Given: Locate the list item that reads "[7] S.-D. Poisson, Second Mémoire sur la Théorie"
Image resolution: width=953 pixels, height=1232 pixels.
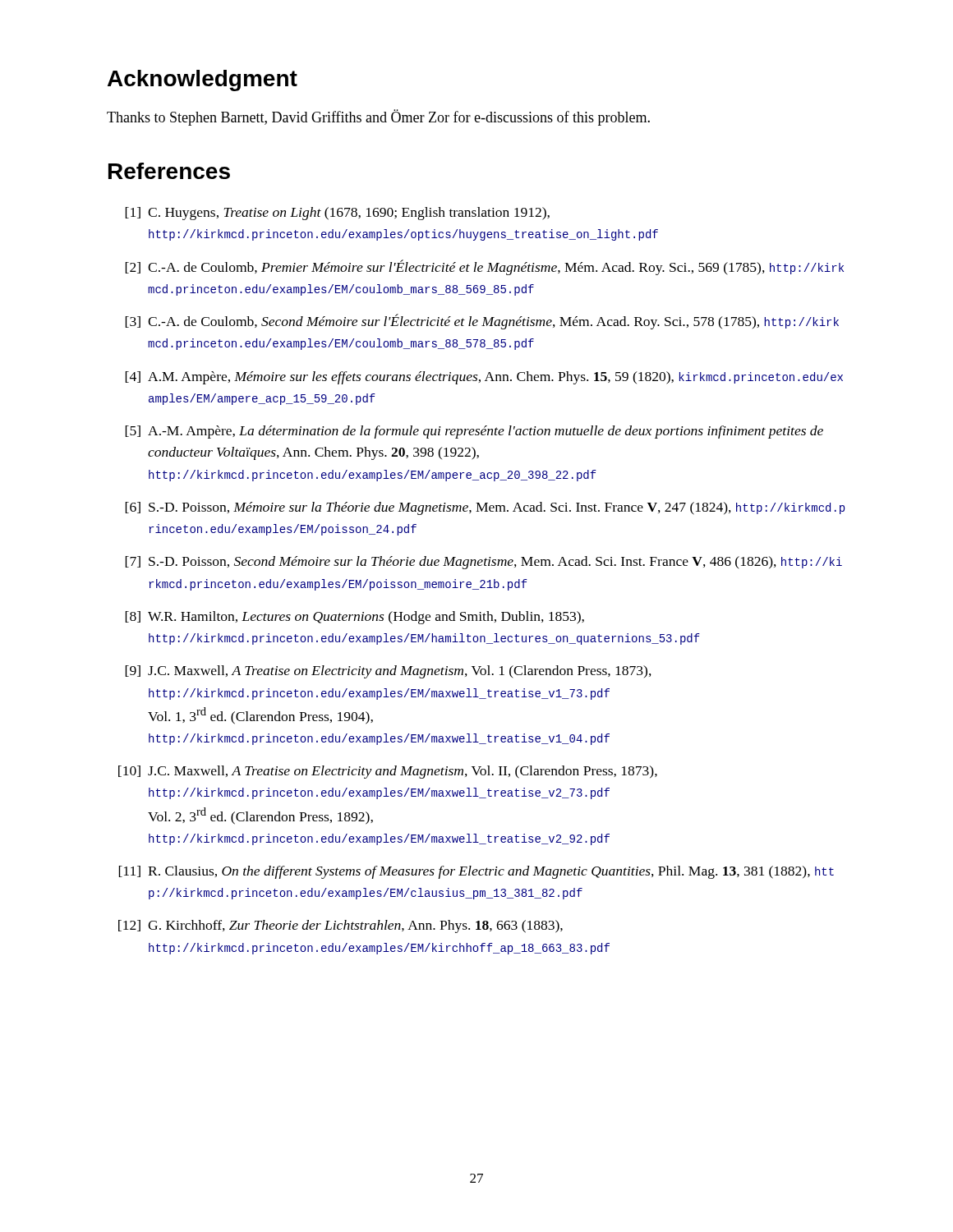Looking at the screenshot, I should coord(476,572).
